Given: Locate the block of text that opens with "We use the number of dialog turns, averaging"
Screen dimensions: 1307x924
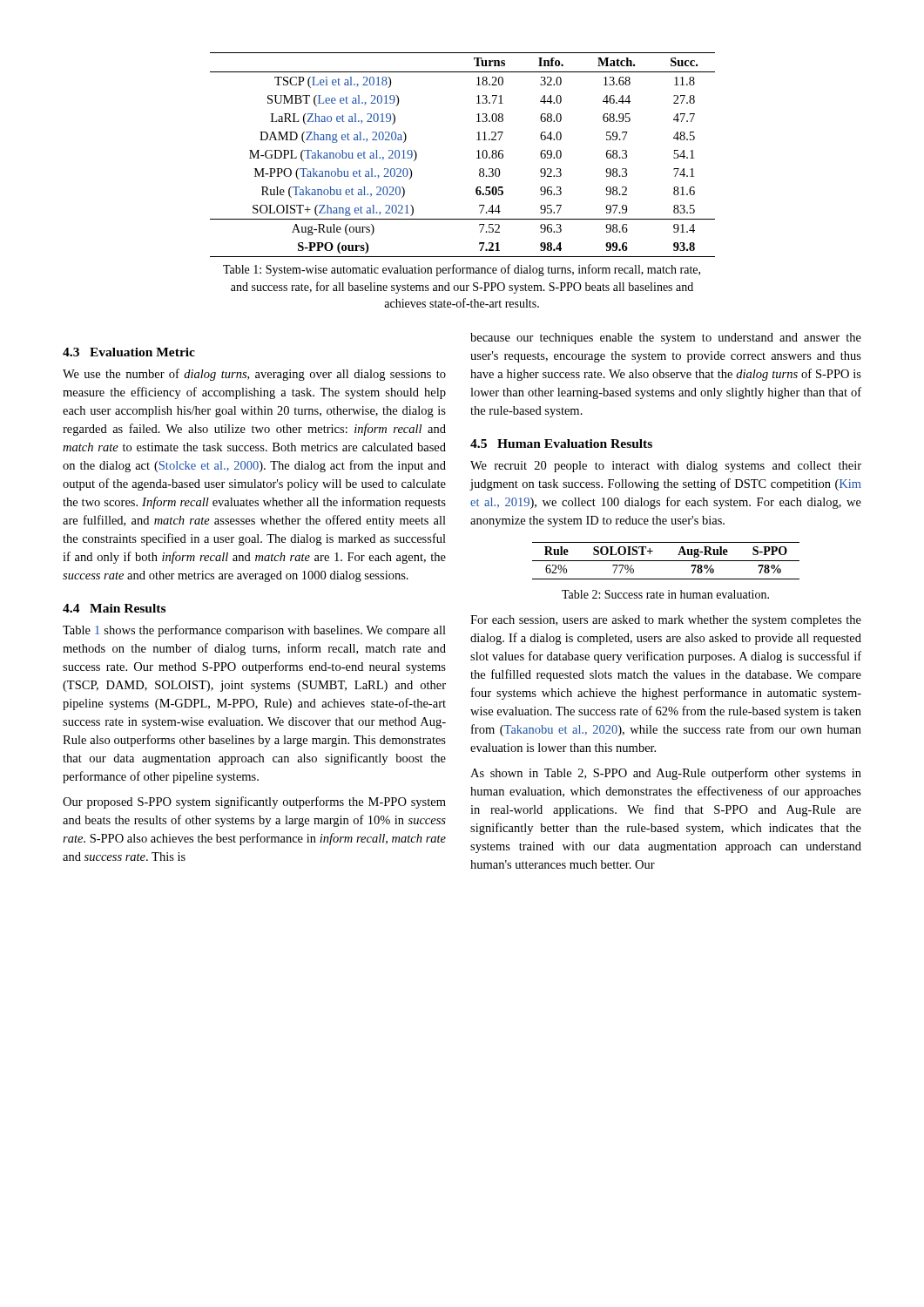Looking at the screenshot, I should click(254, 474).
